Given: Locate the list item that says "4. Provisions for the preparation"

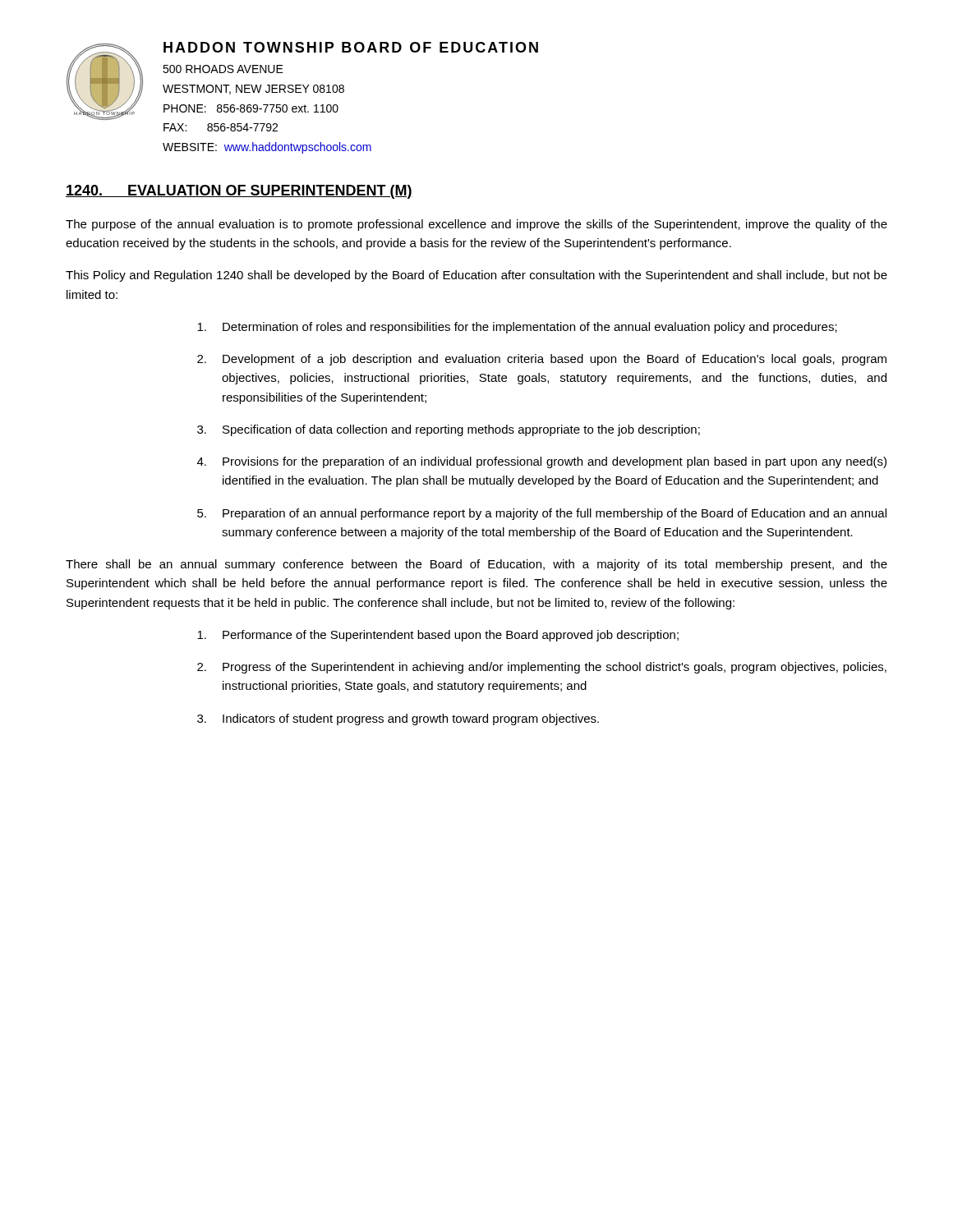Looking at the screenshot, I should pyautogui.click(x=509, y=471).
